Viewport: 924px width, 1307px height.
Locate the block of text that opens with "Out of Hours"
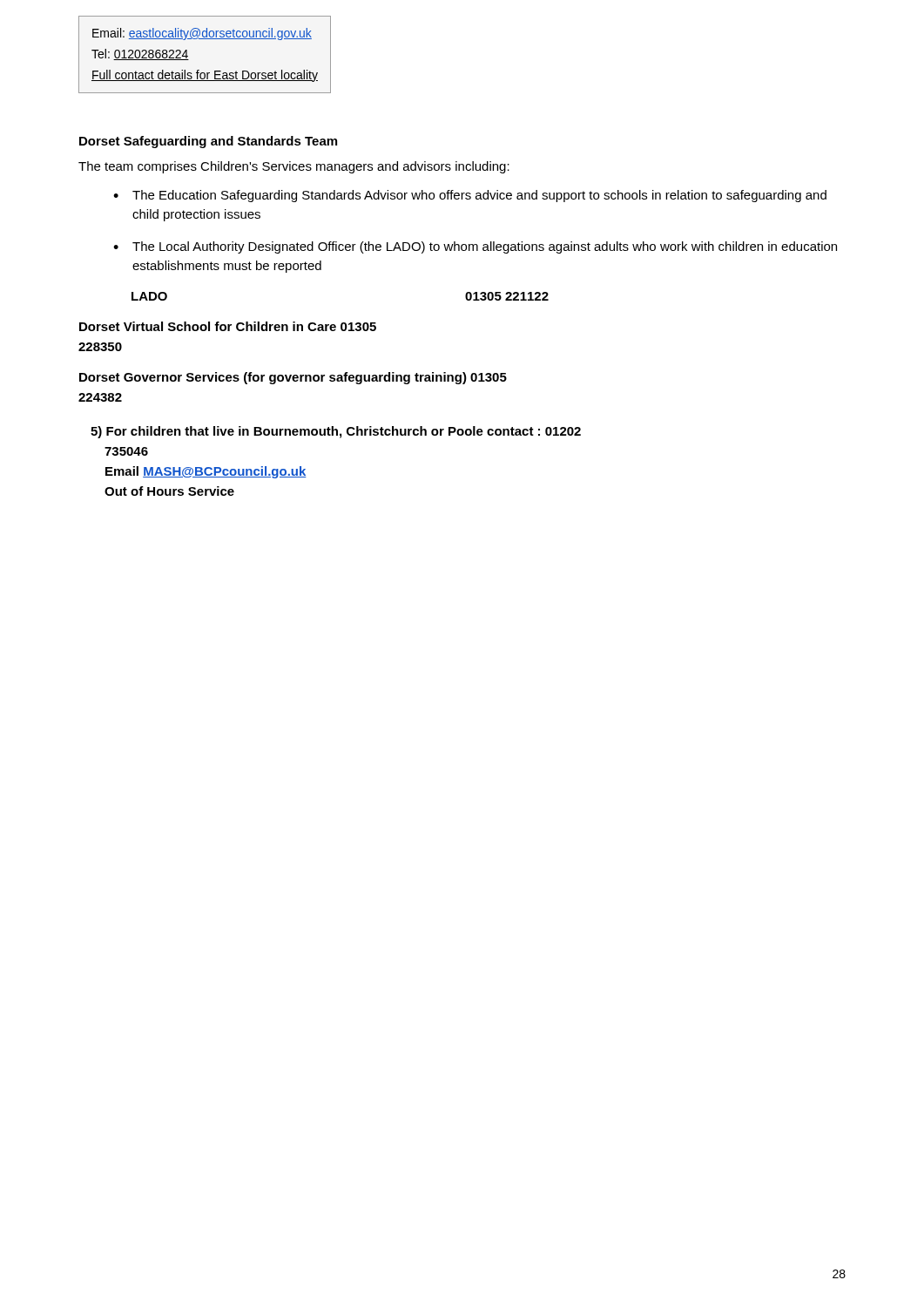tap(169, 491)
